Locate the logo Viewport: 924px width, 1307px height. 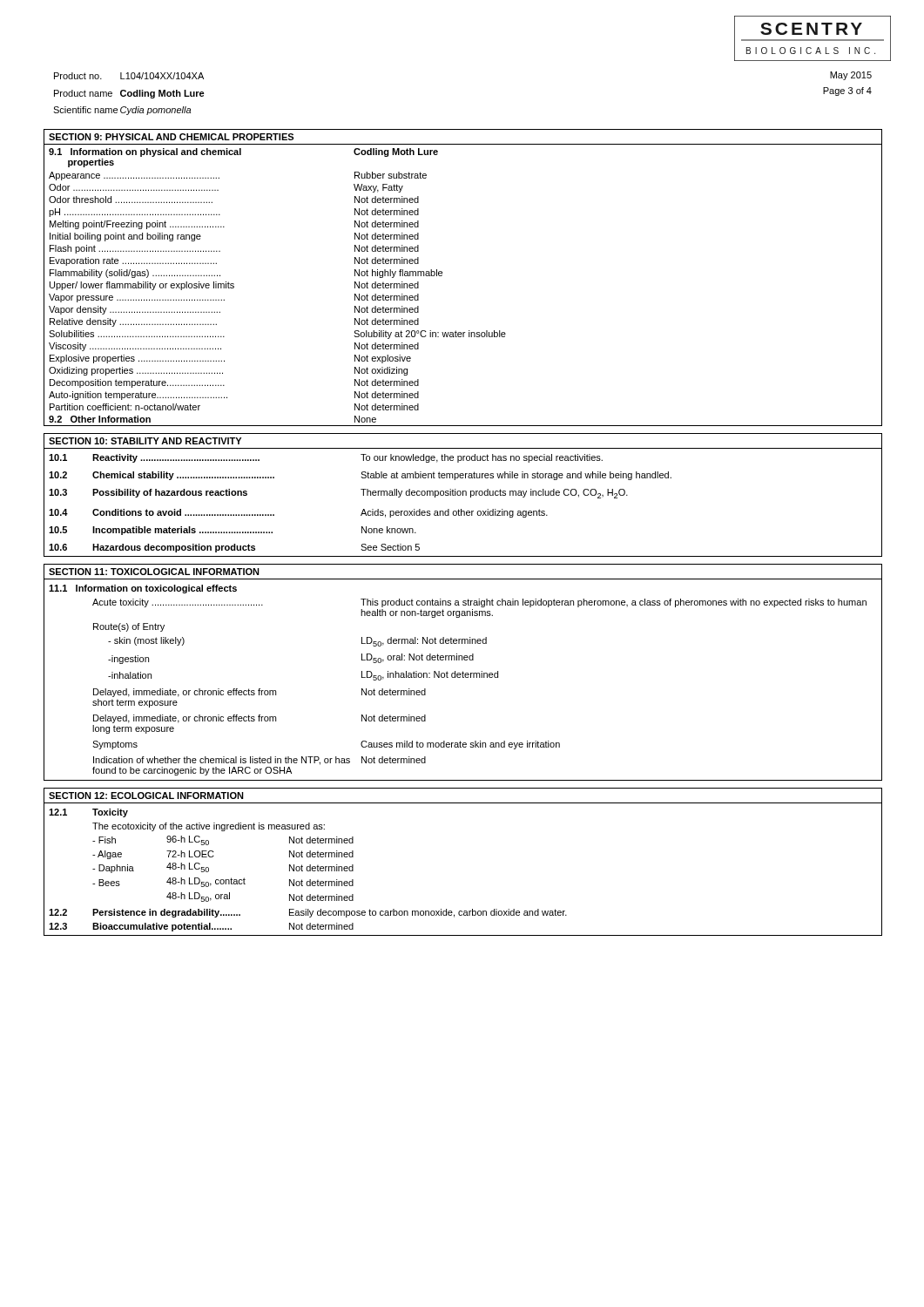coord(813,39)
